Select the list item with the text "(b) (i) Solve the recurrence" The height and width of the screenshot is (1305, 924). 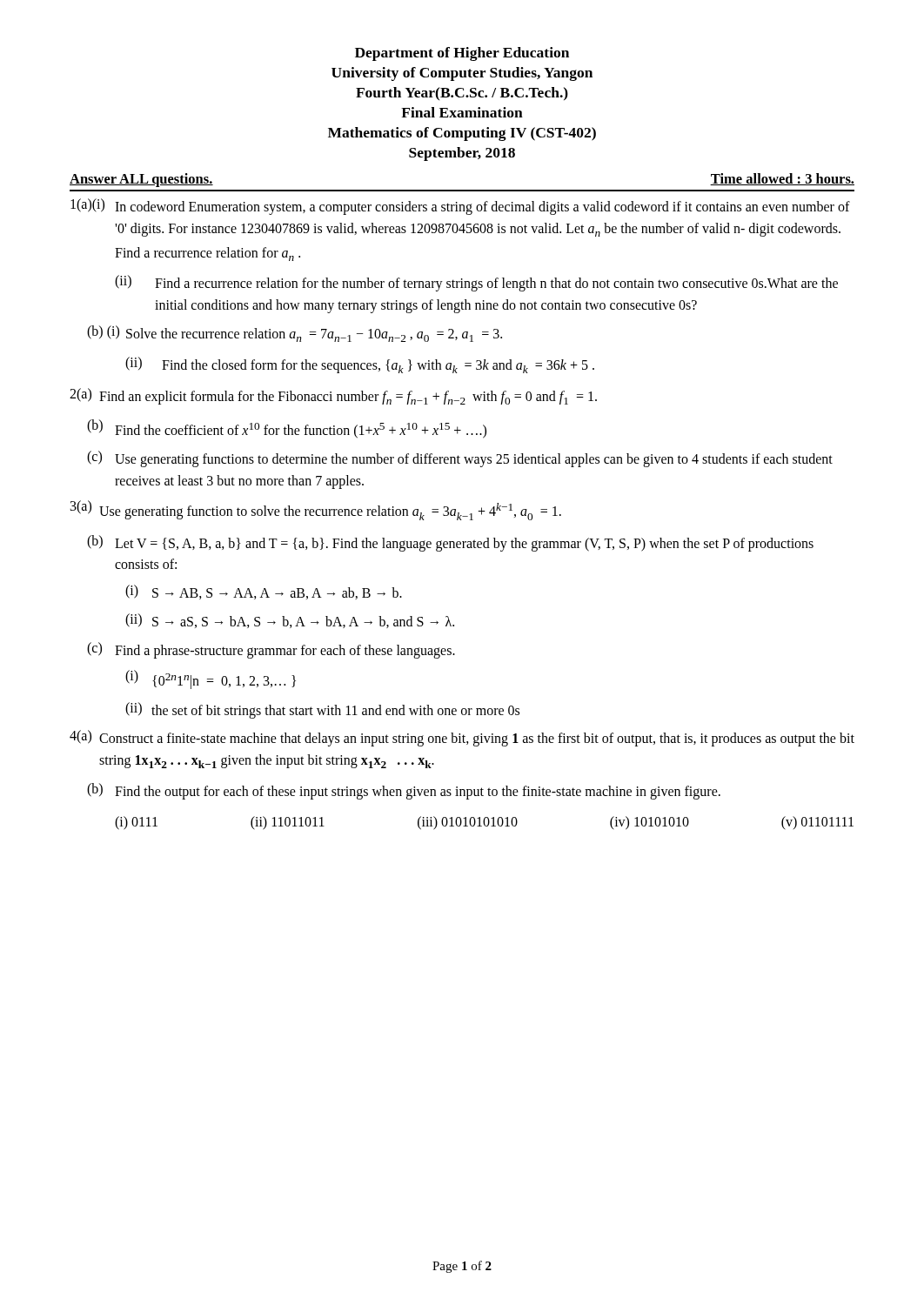tap(462, 336)
